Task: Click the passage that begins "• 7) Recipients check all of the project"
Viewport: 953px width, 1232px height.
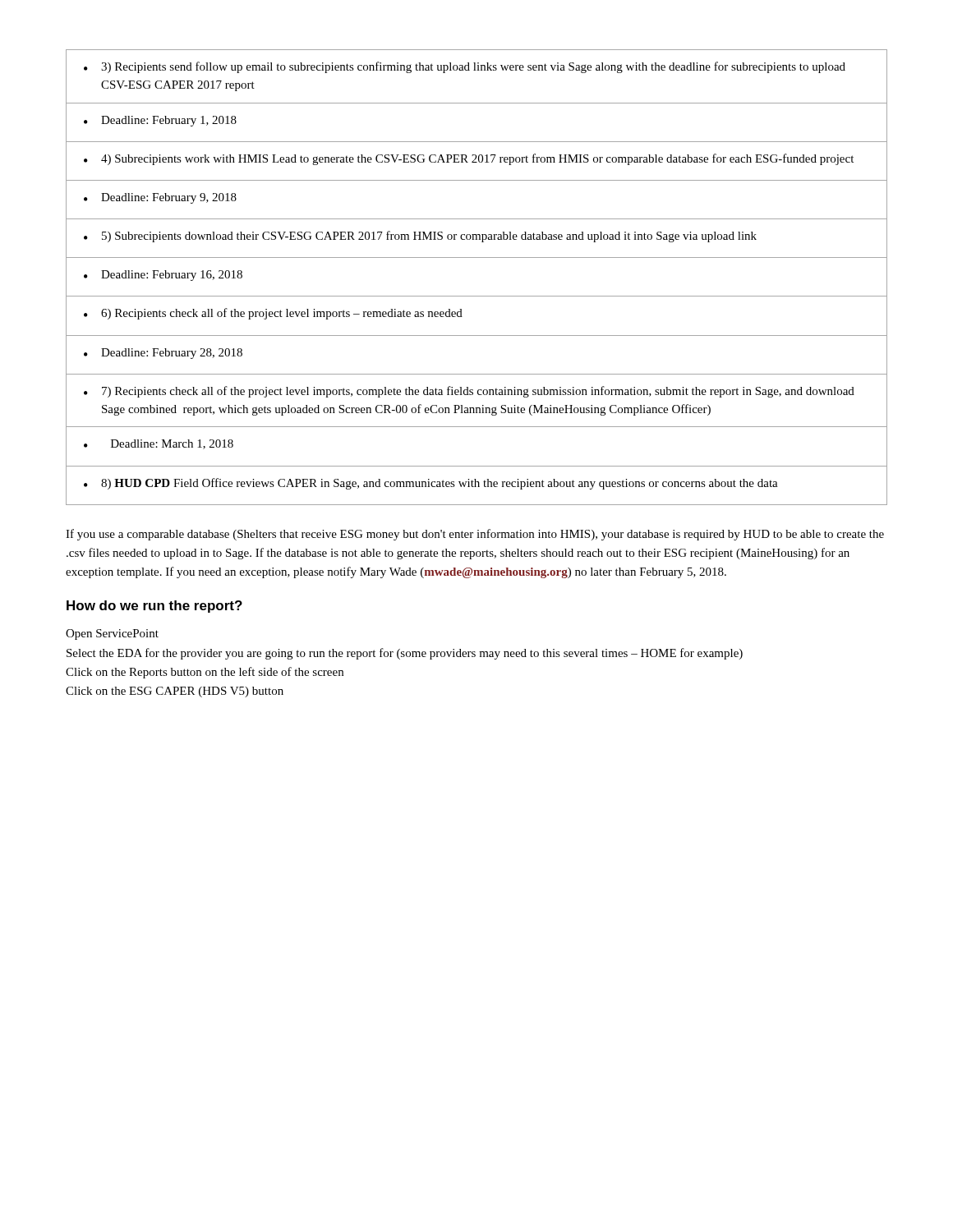Action: [x=476, y=400]
